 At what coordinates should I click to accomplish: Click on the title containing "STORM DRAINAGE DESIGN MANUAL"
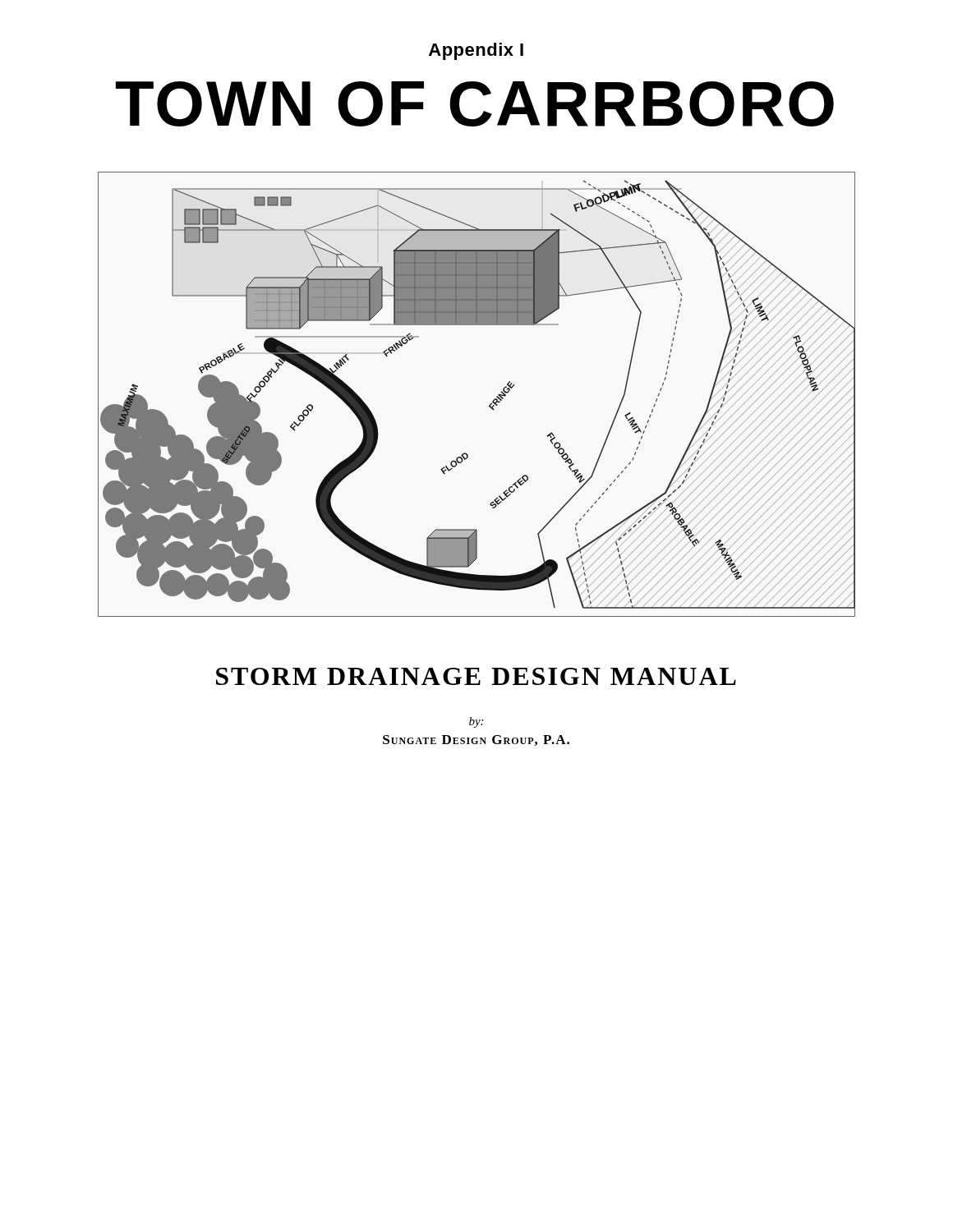click(x=476, y=676)
